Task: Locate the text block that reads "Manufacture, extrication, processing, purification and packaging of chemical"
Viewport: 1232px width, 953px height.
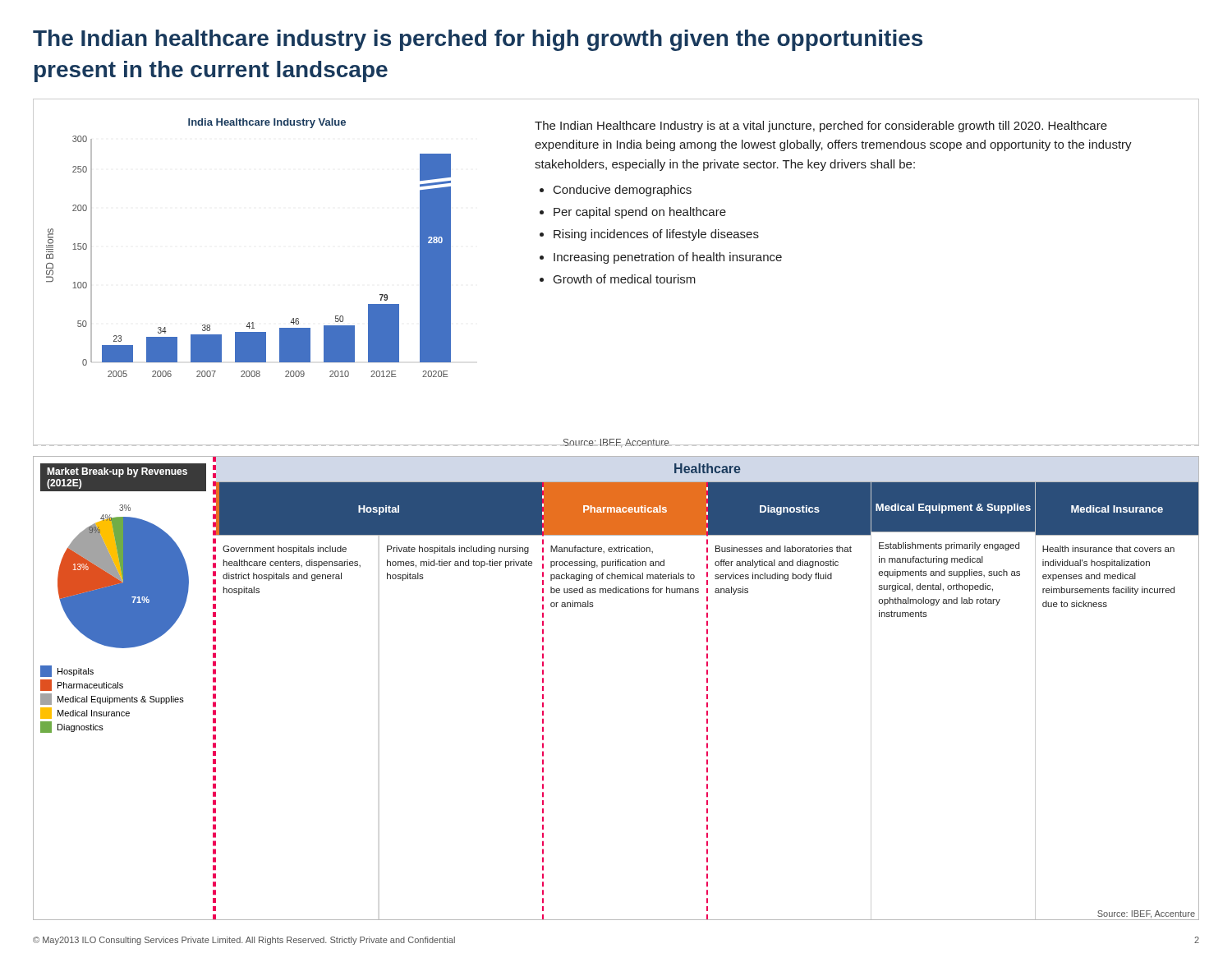Action: pos(625,576)
